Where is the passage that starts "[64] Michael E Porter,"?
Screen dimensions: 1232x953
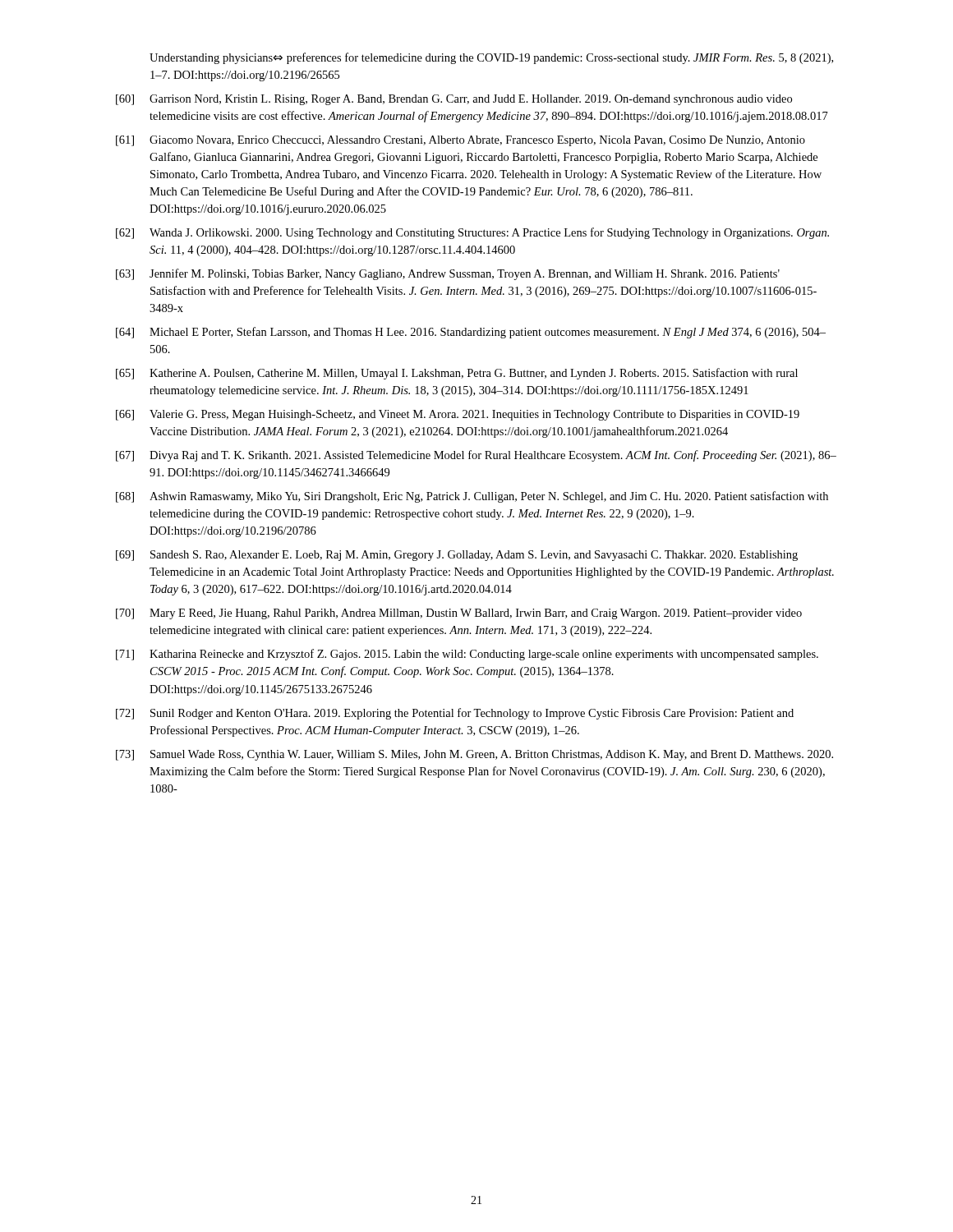tap(476, 341)
